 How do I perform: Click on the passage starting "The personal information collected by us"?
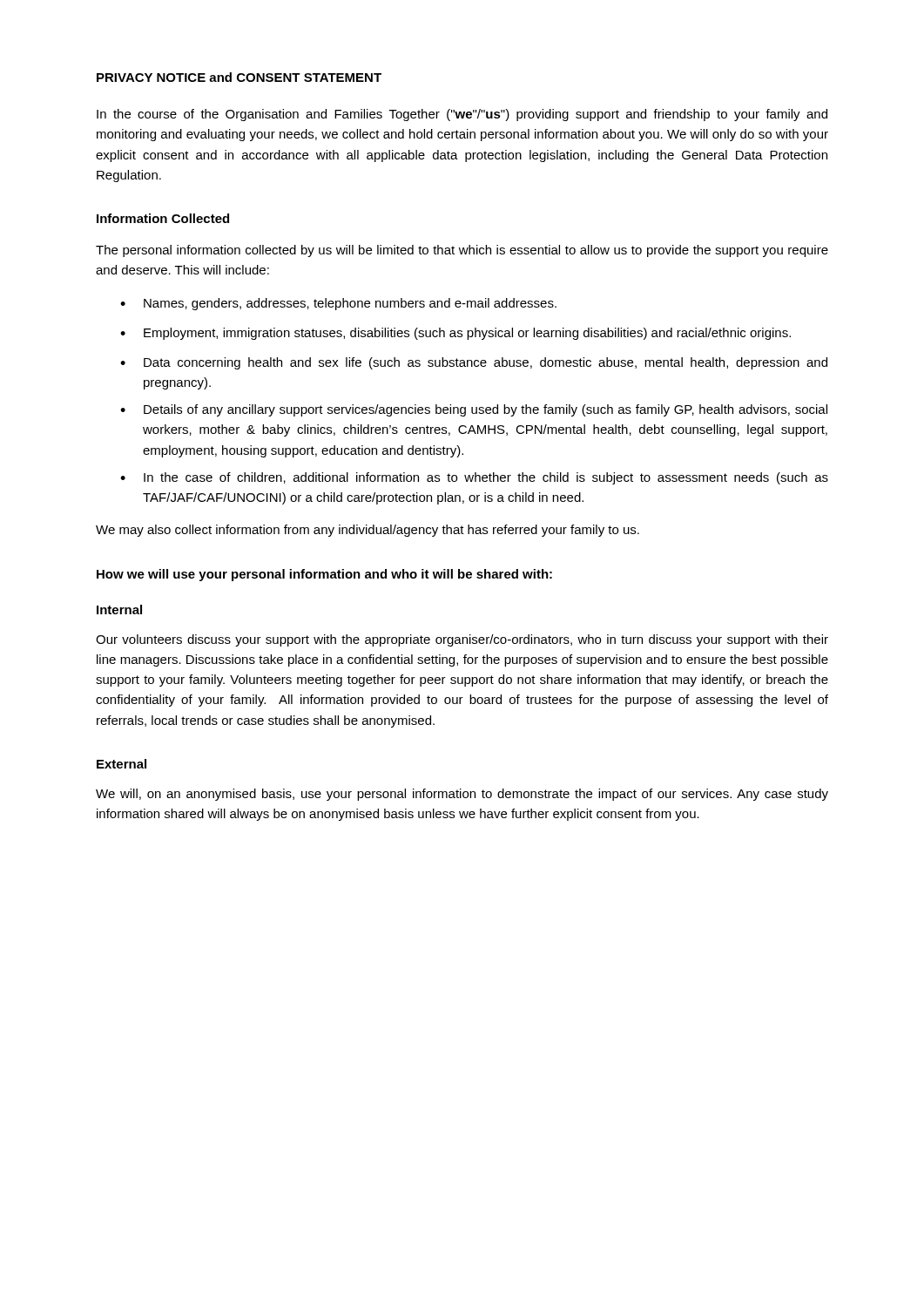462,260
